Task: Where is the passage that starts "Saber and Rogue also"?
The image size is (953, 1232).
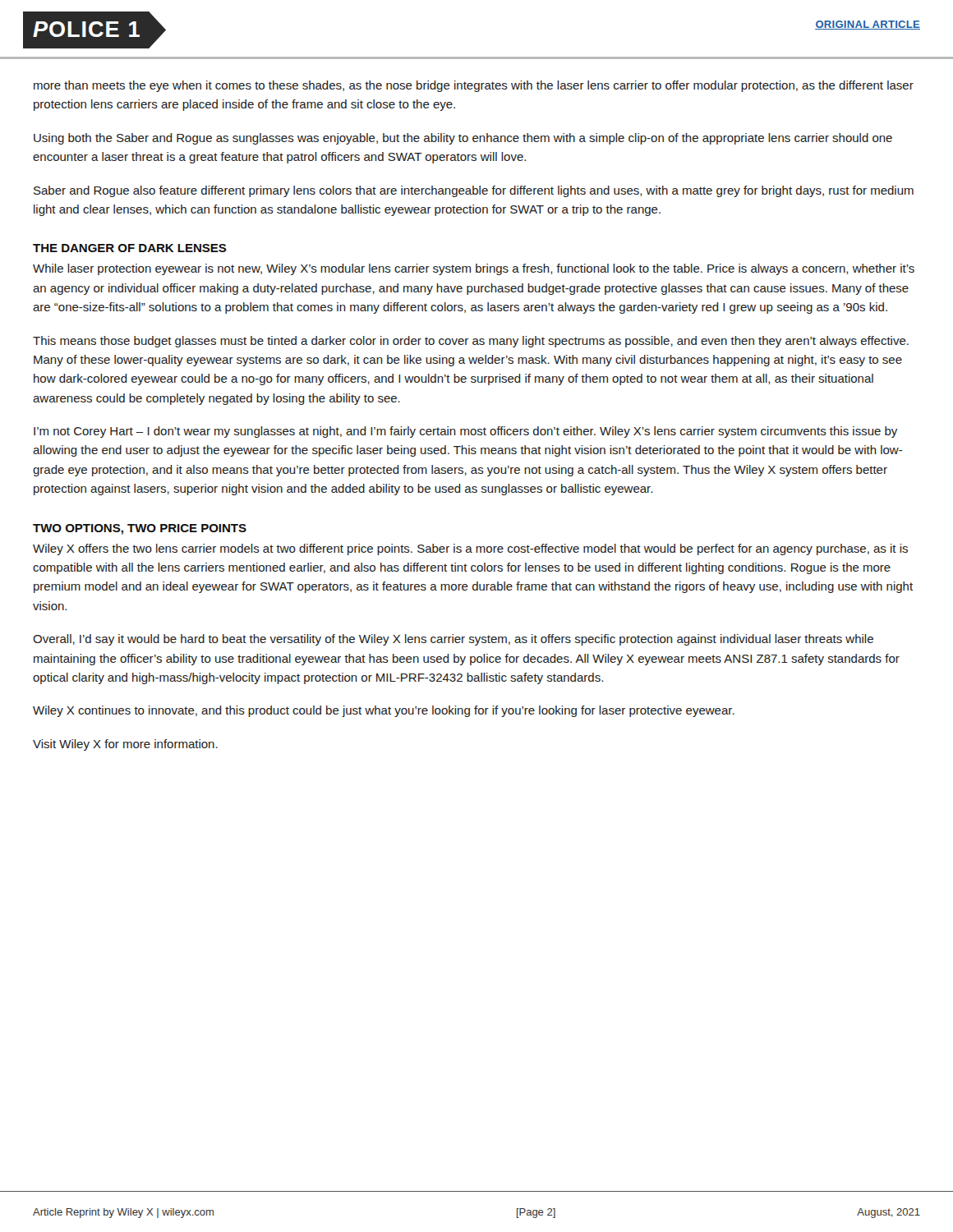Action: coord(473,199)
